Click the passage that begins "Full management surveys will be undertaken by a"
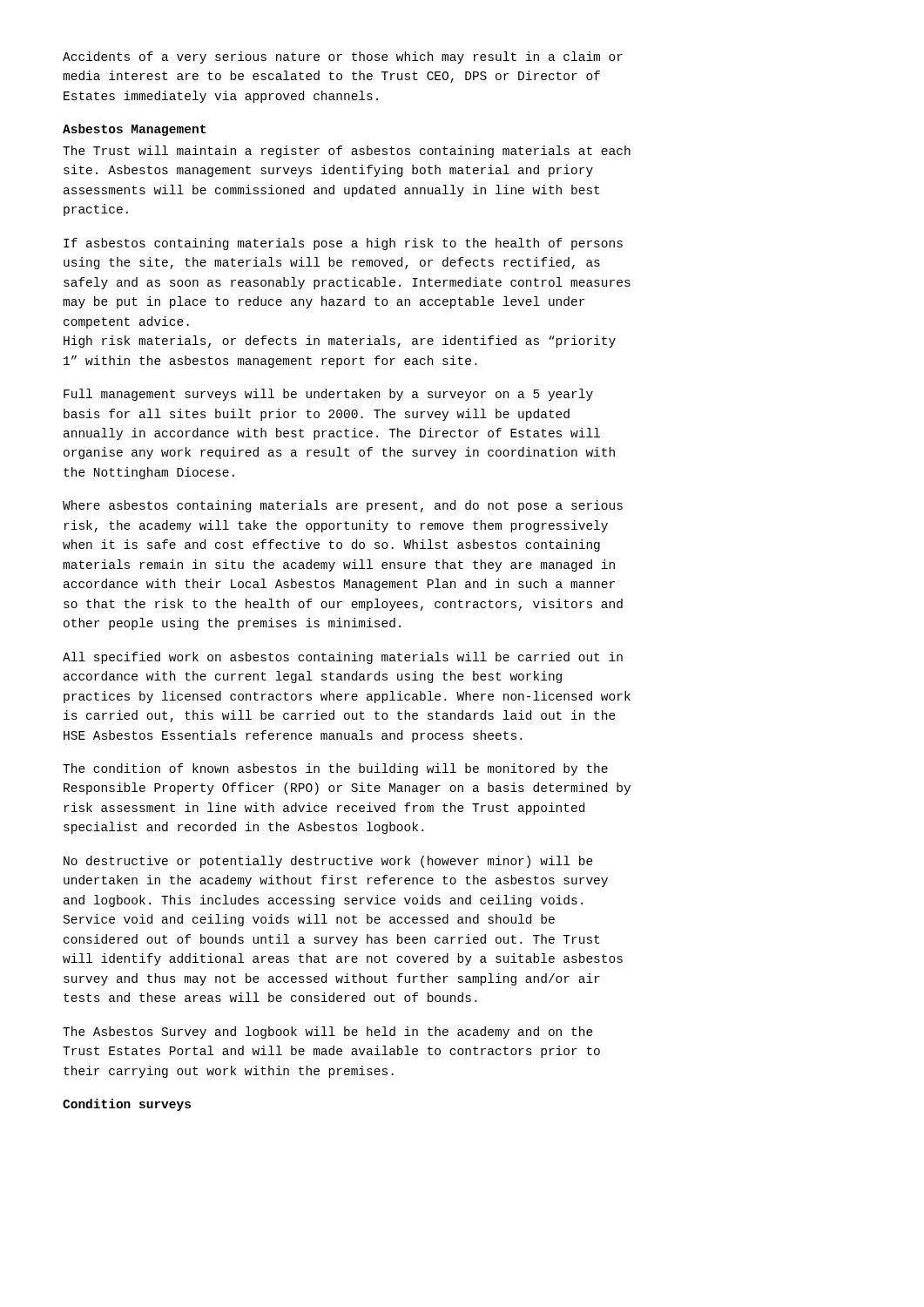Screen dimensions: 1307x924 tap(339, 434)
